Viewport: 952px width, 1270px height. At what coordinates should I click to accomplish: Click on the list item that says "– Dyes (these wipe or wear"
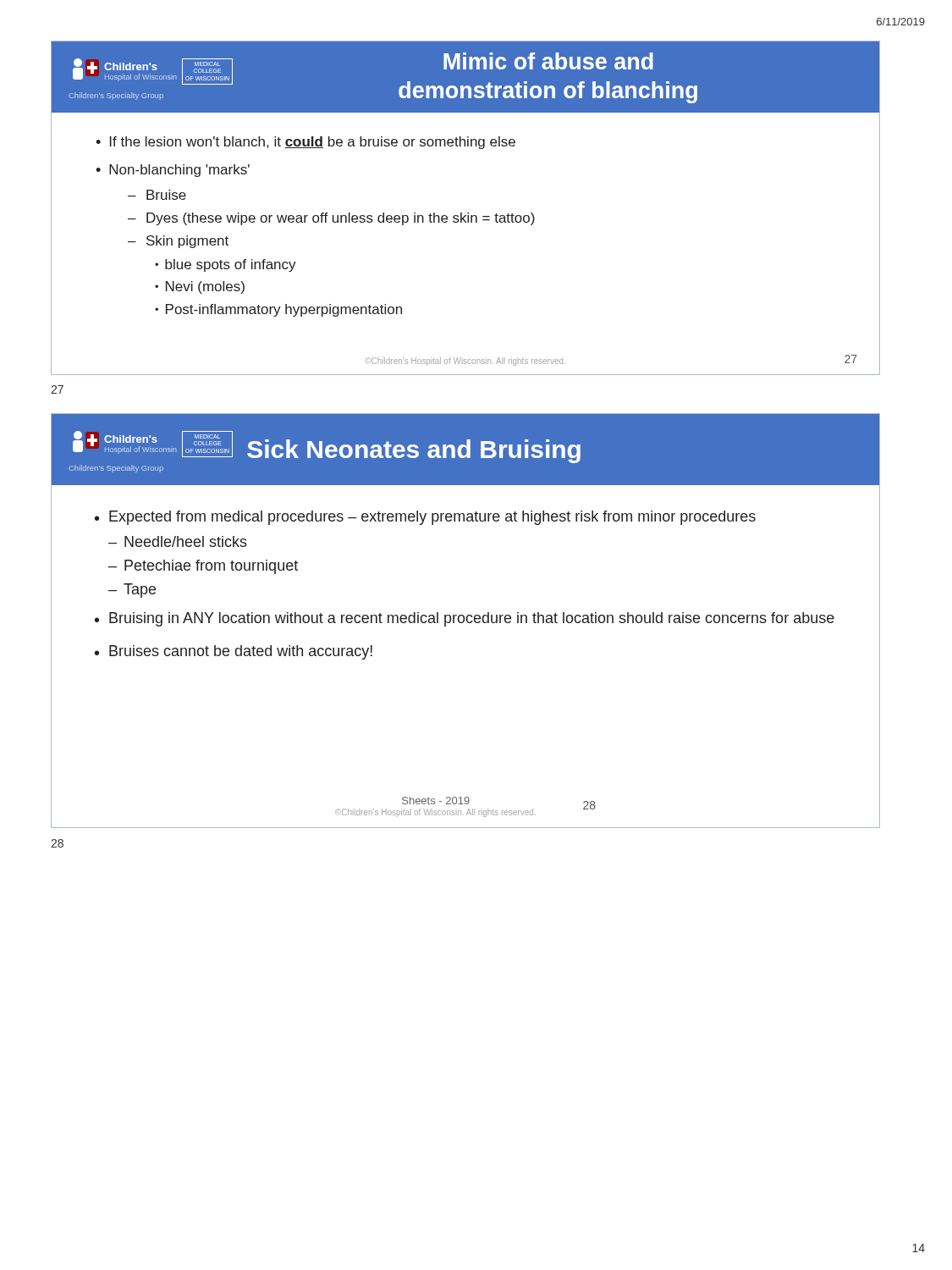pyautogui.click(x=331, y=219)
